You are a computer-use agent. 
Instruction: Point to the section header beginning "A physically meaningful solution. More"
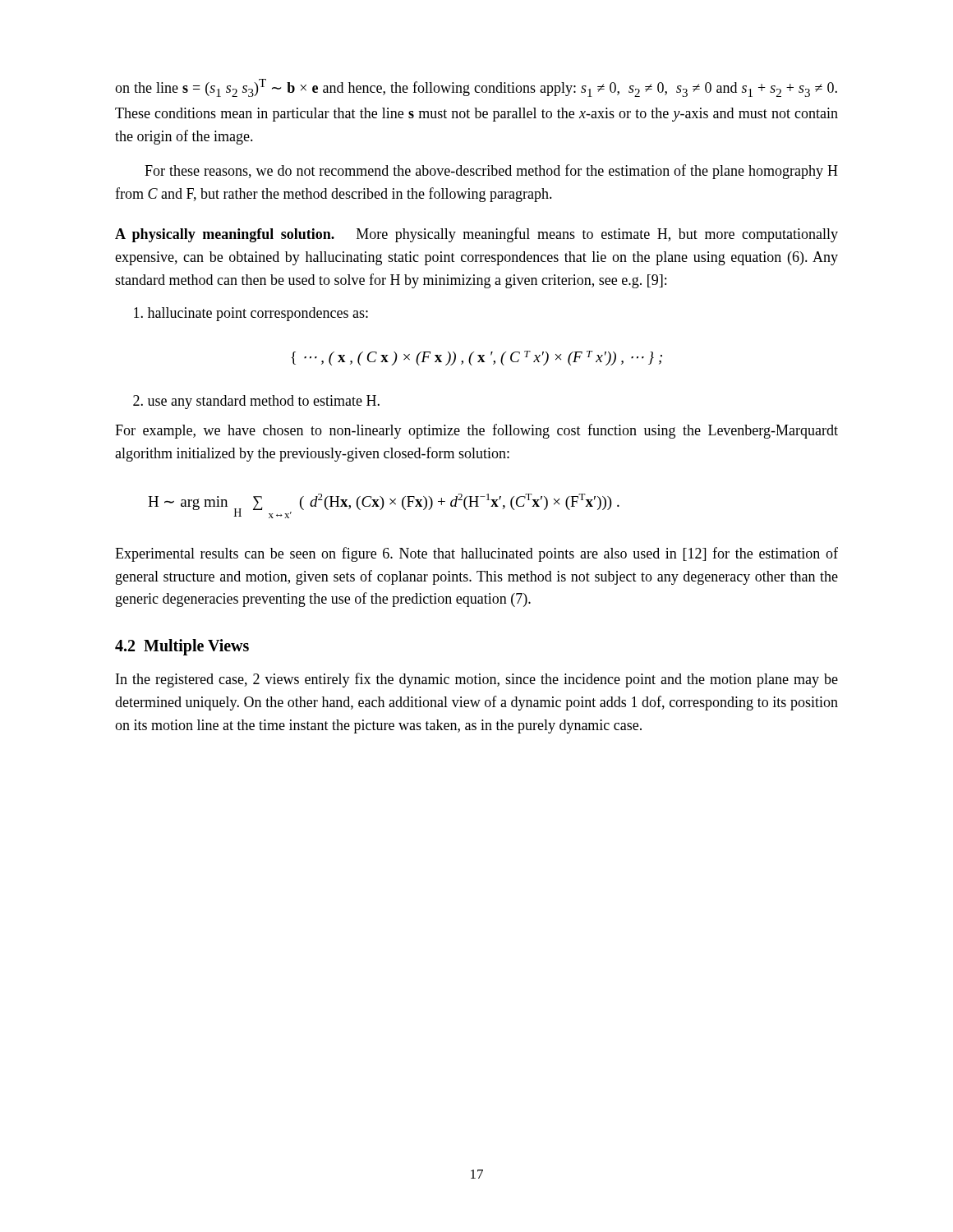[476, 258]
